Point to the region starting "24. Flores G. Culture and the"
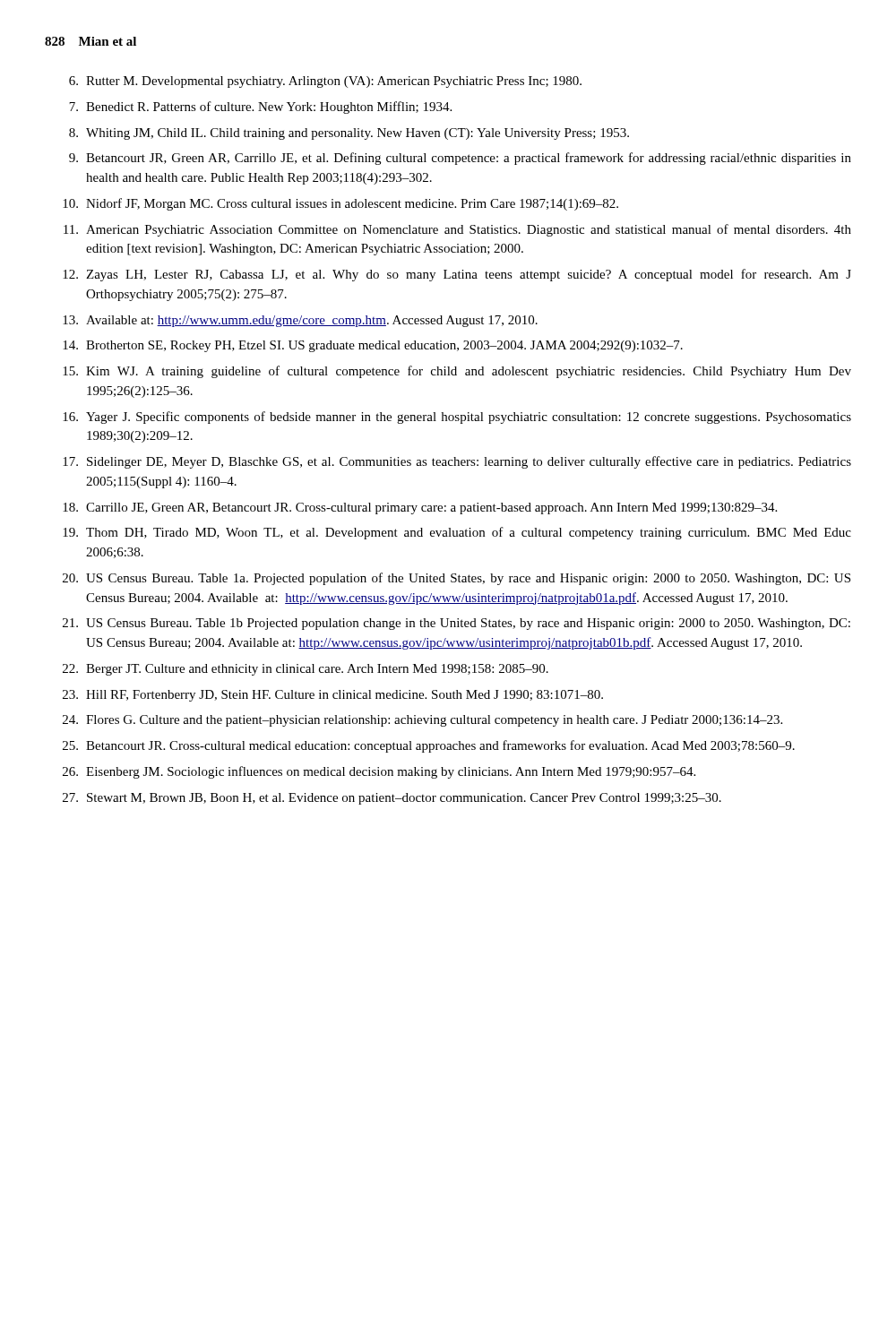This screenshot has width=896, height=1344. pos(448,720)
